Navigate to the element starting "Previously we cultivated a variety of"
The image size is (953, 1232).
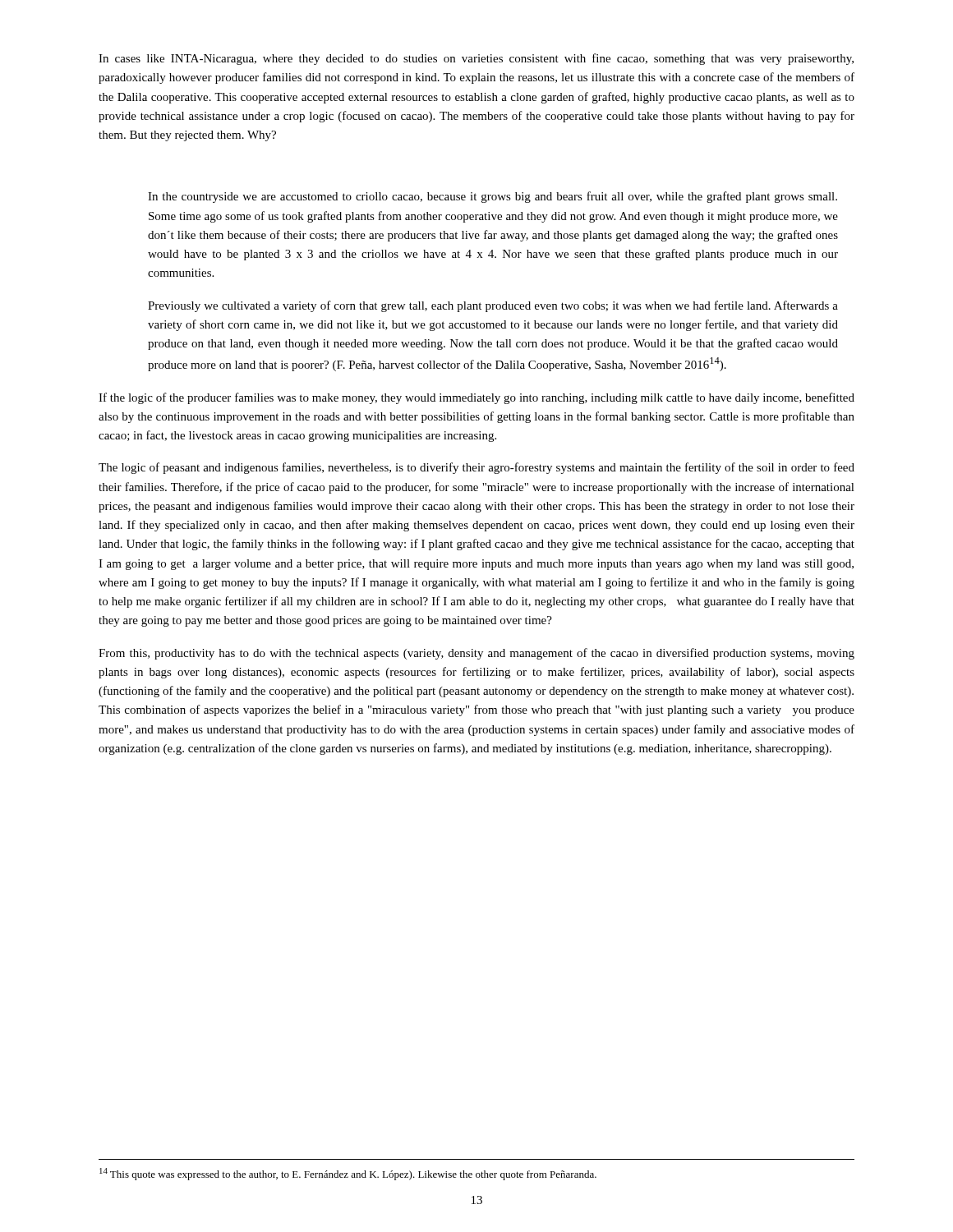[493, 335]
